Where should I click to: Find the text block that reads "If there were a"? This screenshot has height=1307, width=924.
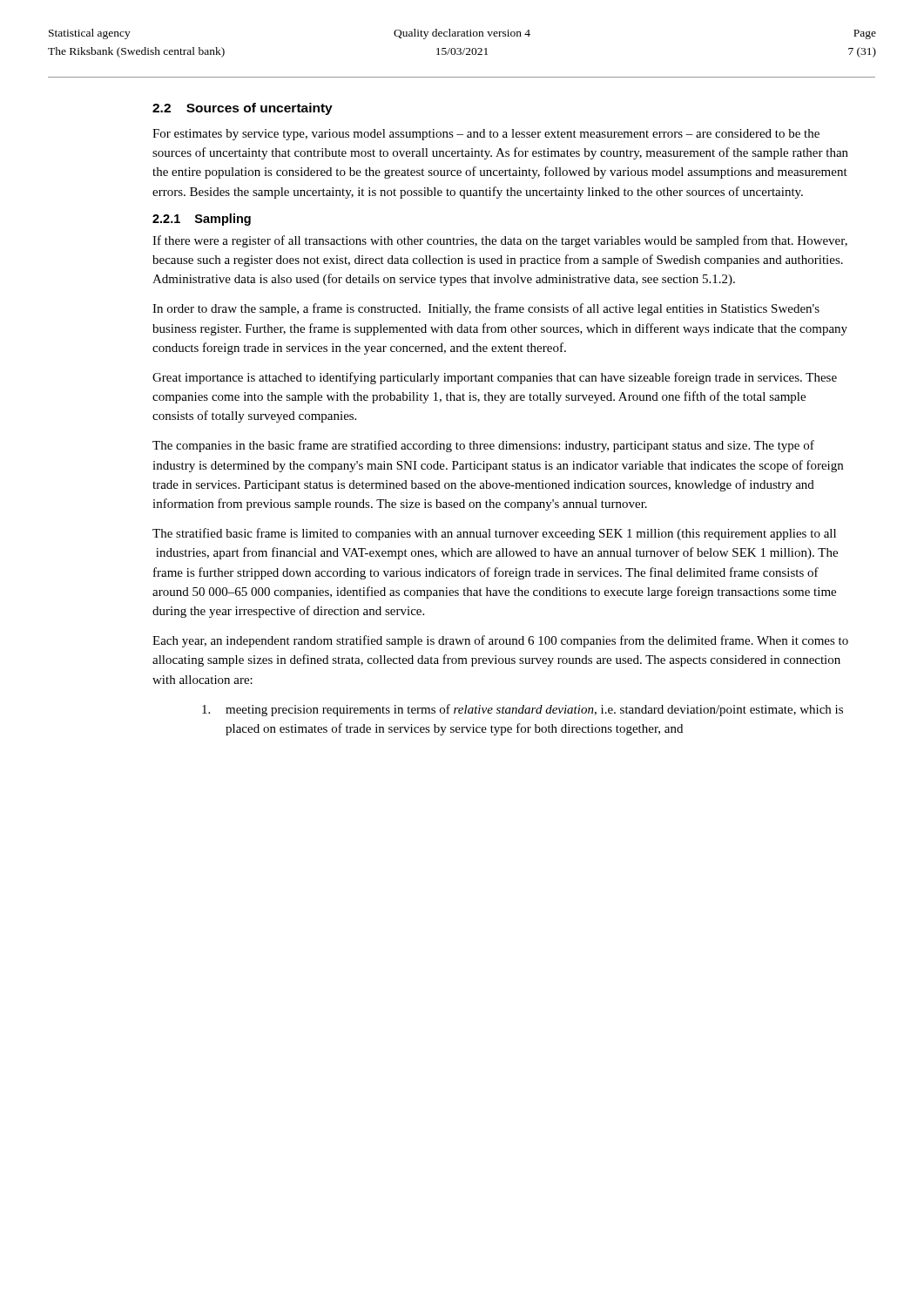coord(500,260)
